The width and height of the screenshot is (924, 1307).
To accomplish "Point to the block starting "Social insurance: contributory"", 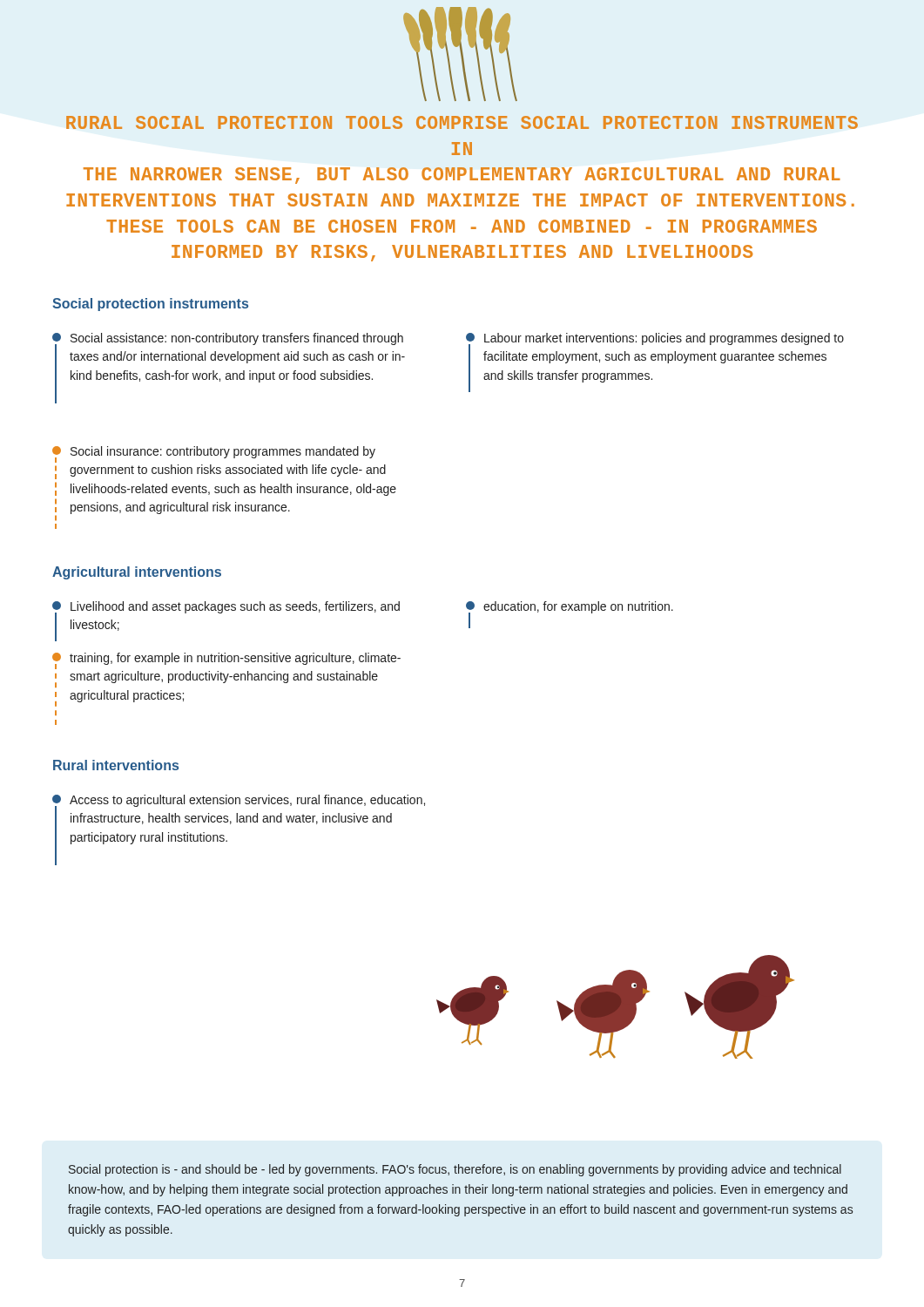I will pyautogui.click(x=240, y=486).
